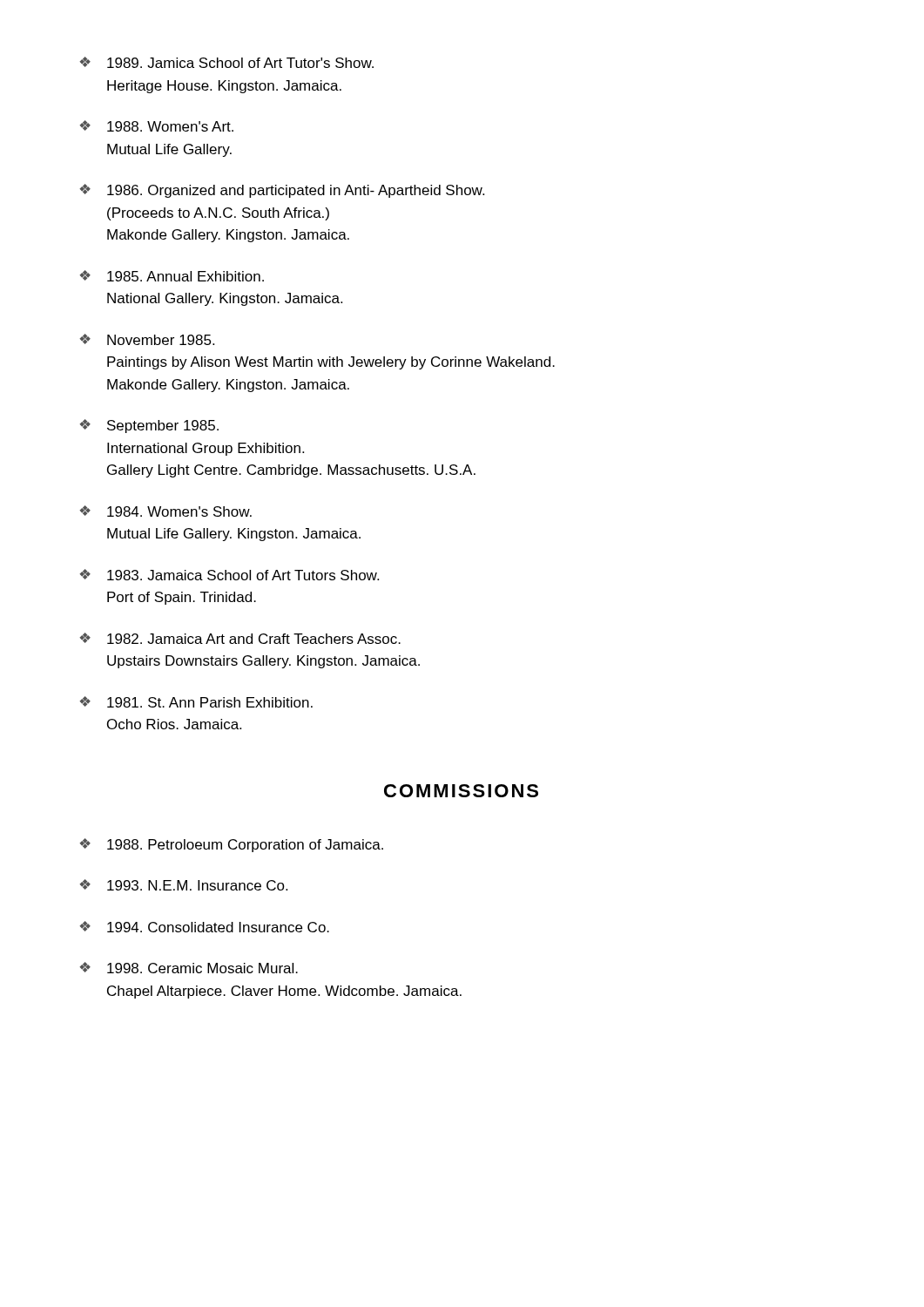Locate the text block starting "❖ 1985. Annual Exhibition.National Gallery. Kingston."
The image size is (924, 1307).
point(211,288)
